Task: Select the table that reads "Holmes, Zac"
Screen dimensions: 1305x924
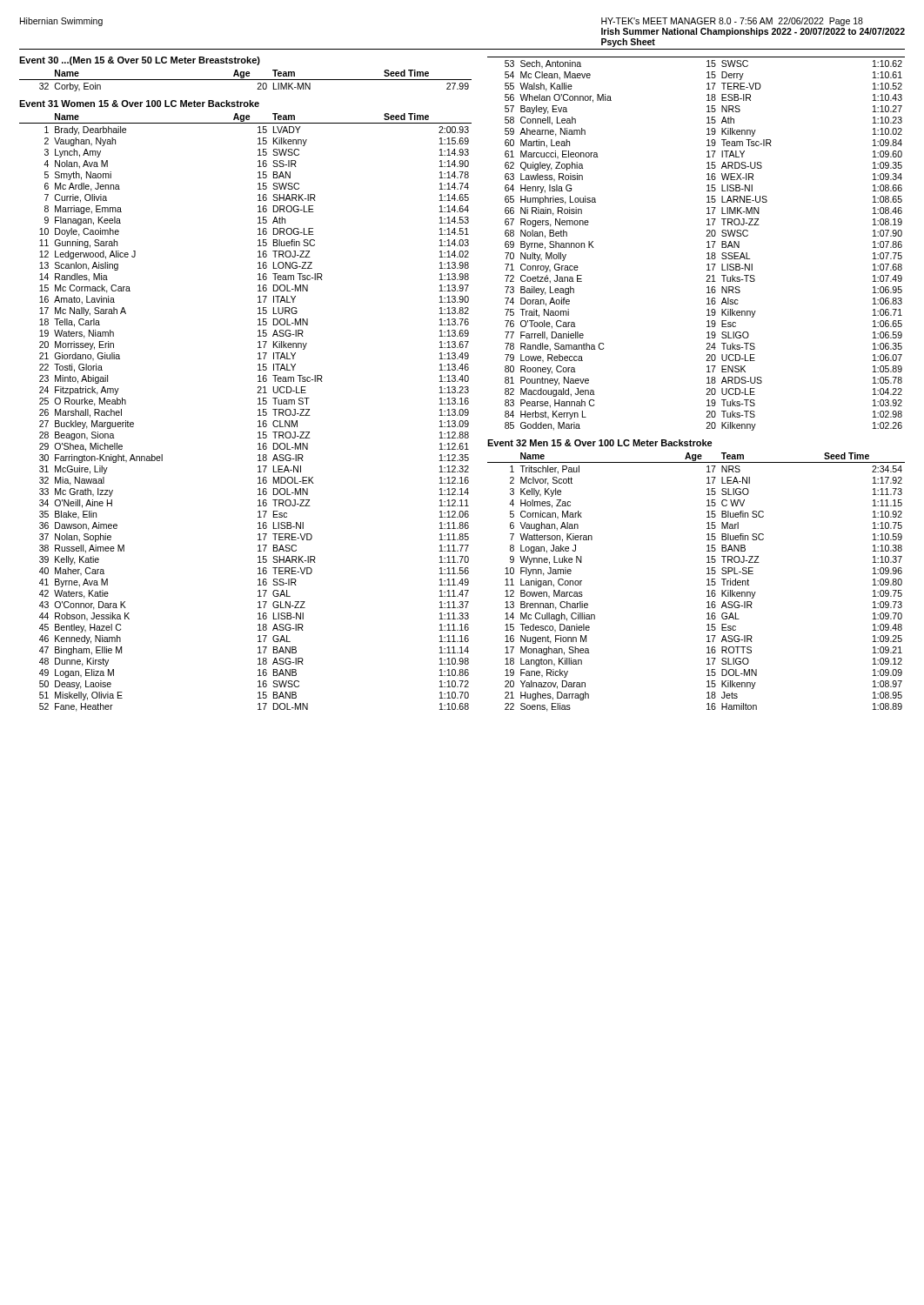Action: (696, 581)
